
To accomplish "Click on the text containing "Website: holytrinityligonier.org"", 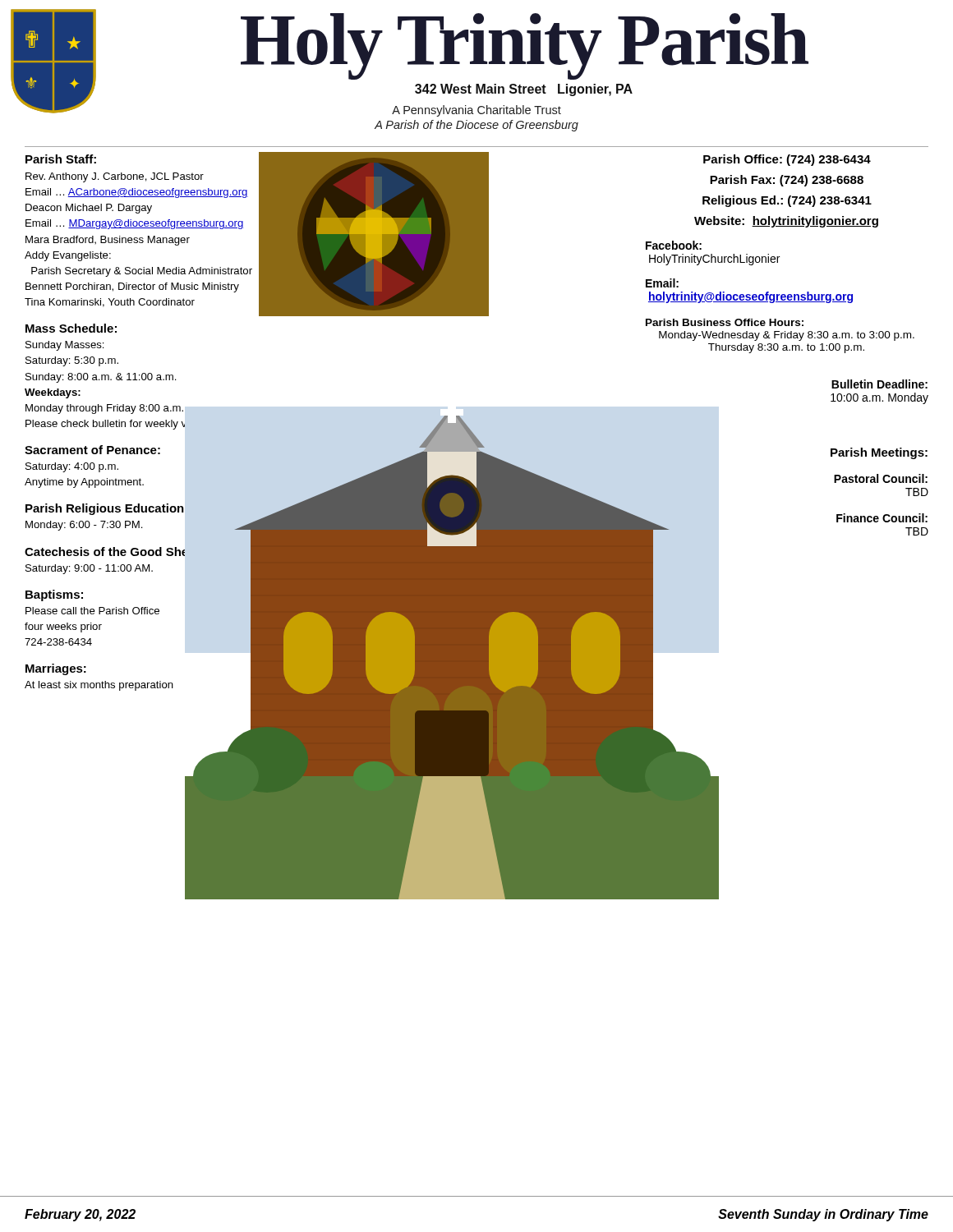I will [787, 221].
